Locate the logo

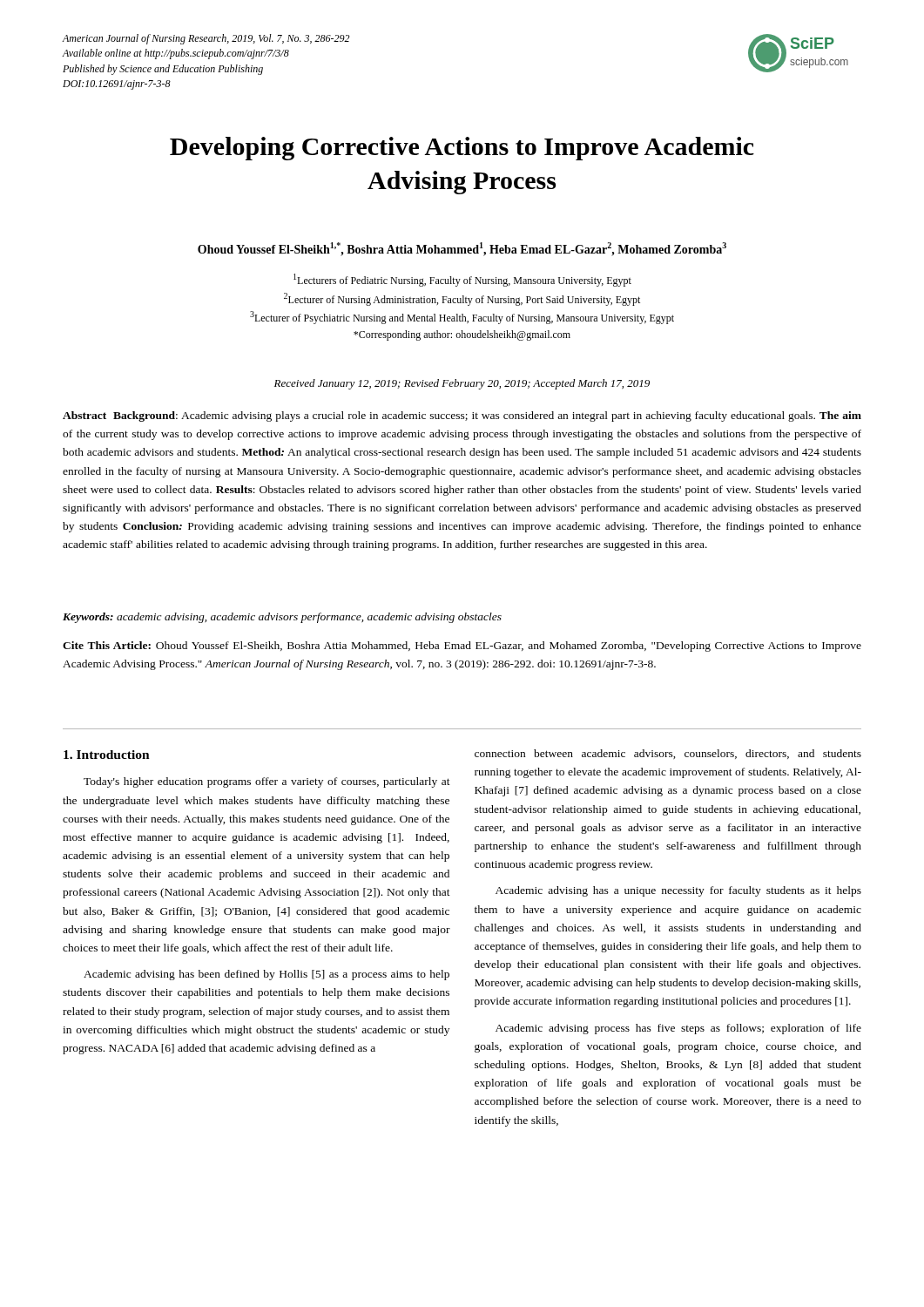(x=805, y=53)
